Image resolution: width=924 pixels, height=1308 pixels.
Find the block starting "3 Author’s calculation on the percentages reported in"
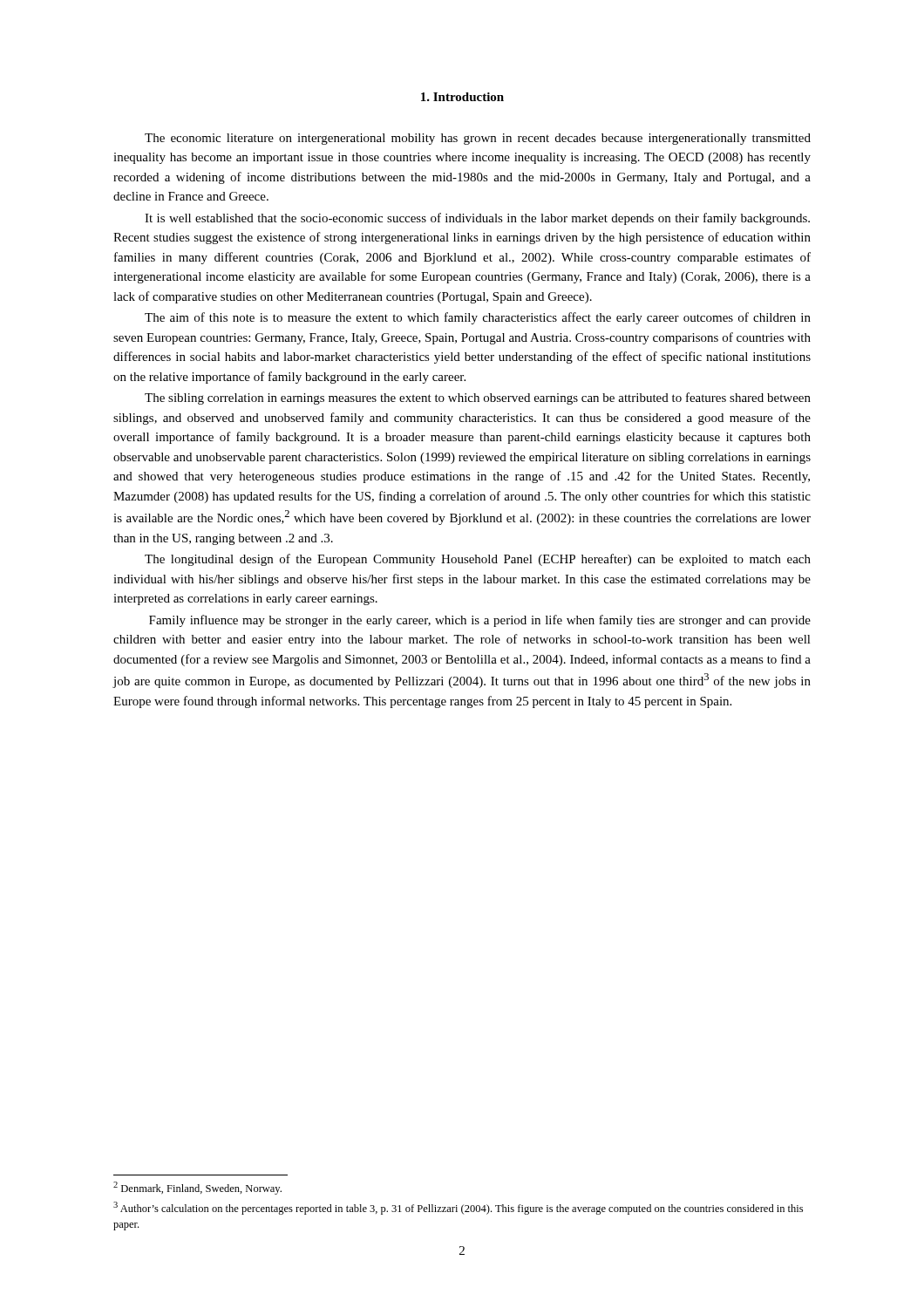(458, 1215)
